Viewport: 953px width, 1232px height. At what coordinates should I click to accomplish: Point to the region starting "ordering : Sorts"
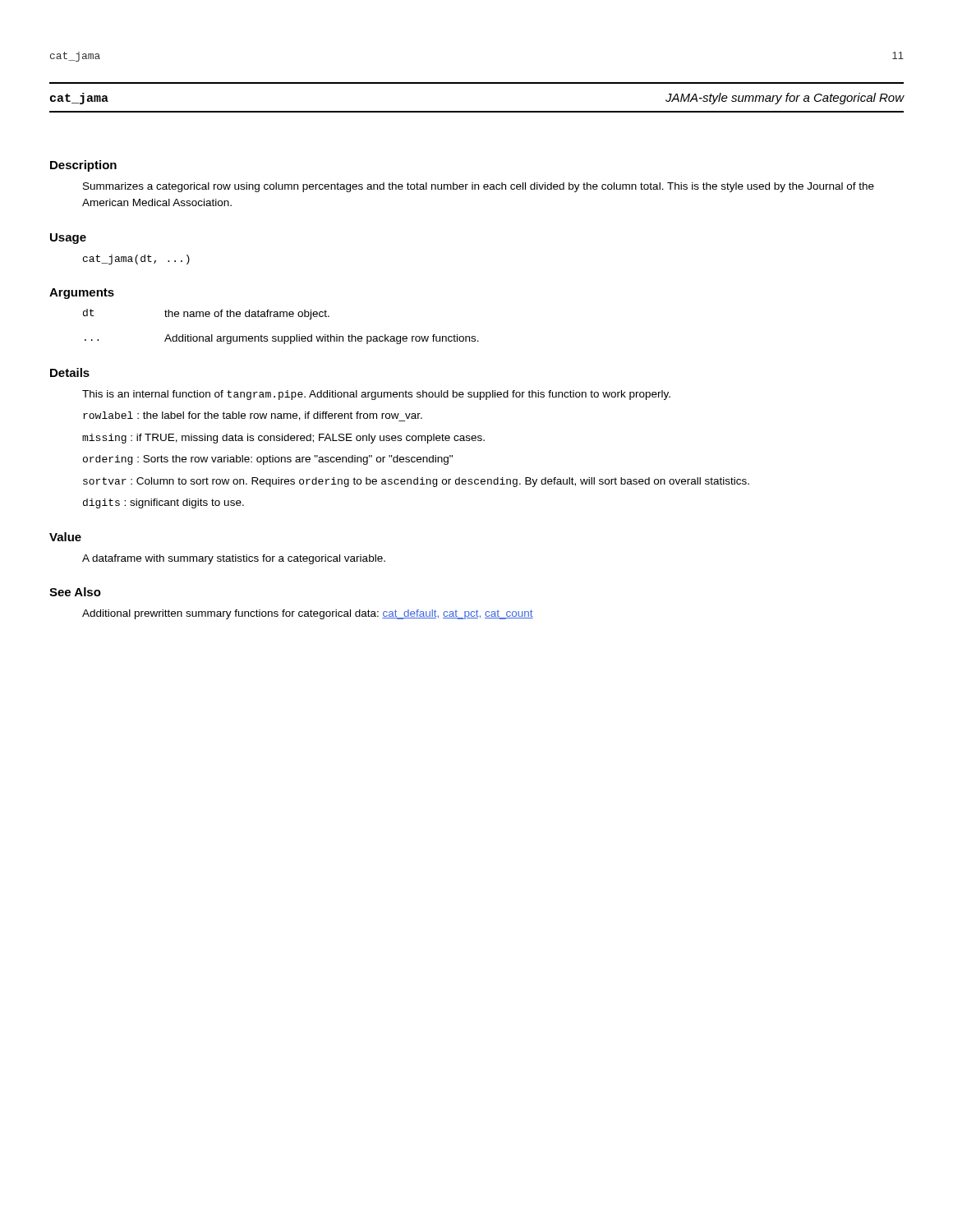pos(268,460)
